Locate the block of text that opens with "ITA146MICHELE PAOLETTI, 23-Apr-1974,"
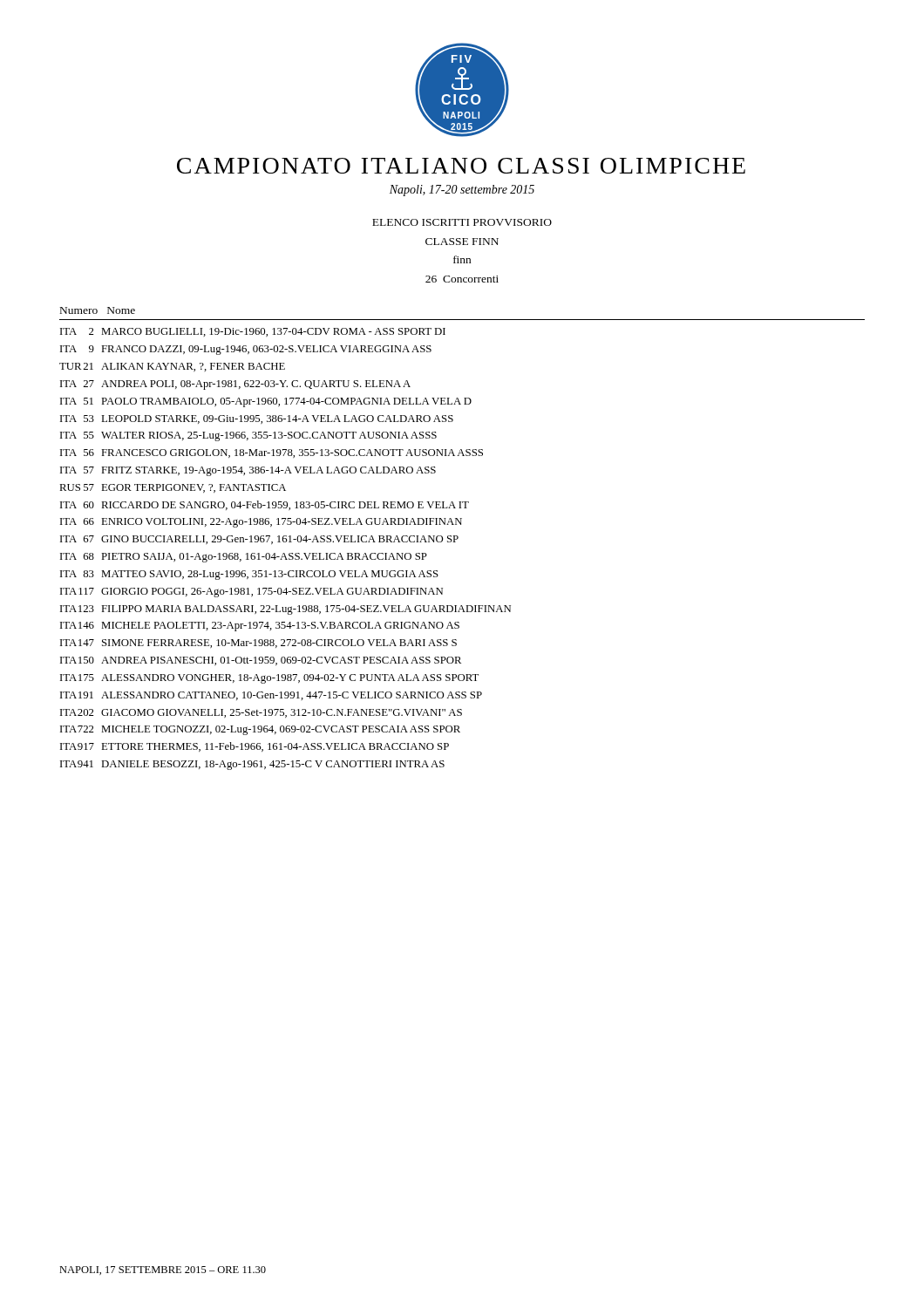This screenshot has height=1308, width=924. pyautogui.click(x=230, y=626)
